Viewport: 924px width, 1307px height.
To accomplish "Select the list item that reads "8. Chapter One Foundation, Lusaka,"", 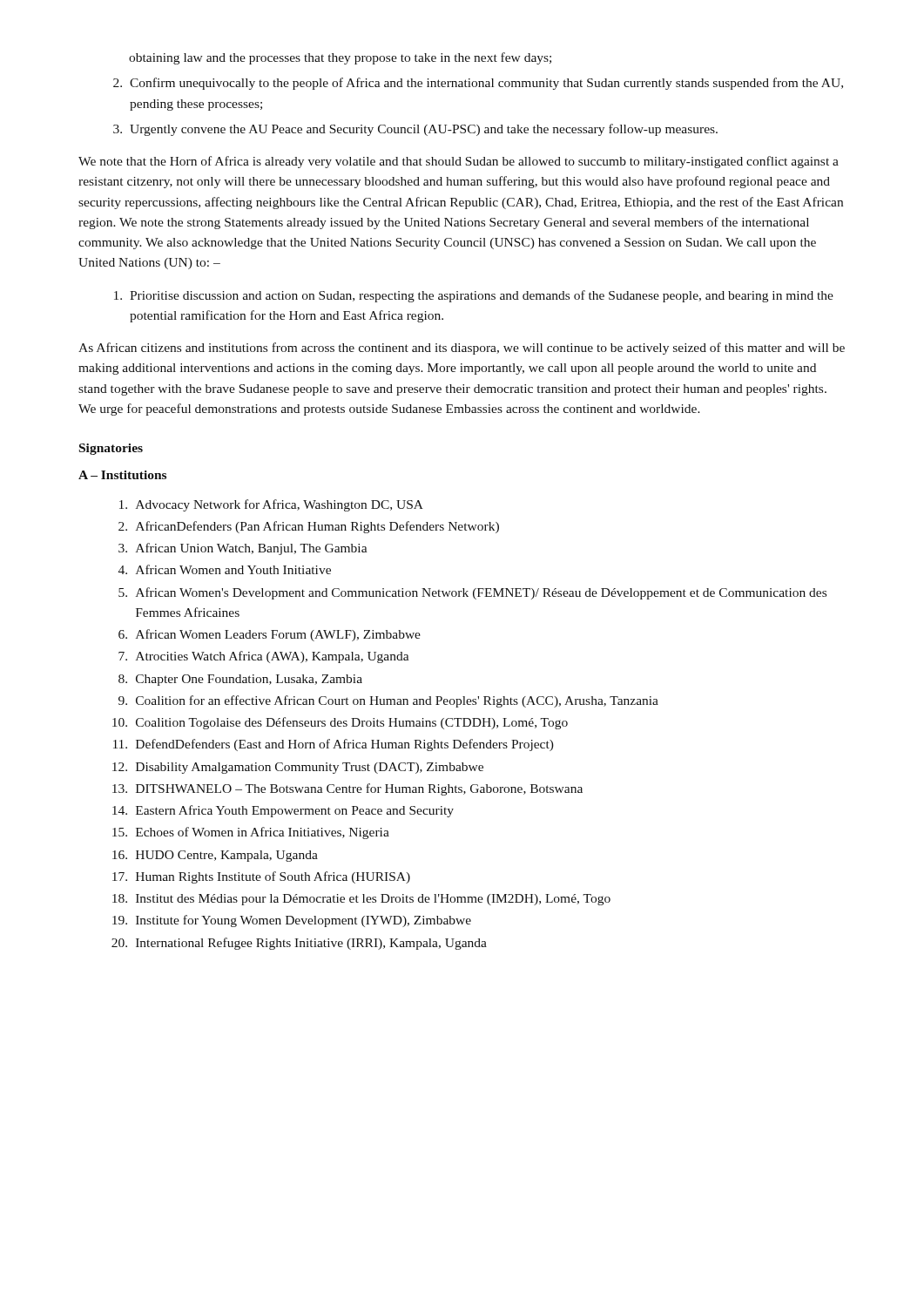I will (x=240, y=680).
